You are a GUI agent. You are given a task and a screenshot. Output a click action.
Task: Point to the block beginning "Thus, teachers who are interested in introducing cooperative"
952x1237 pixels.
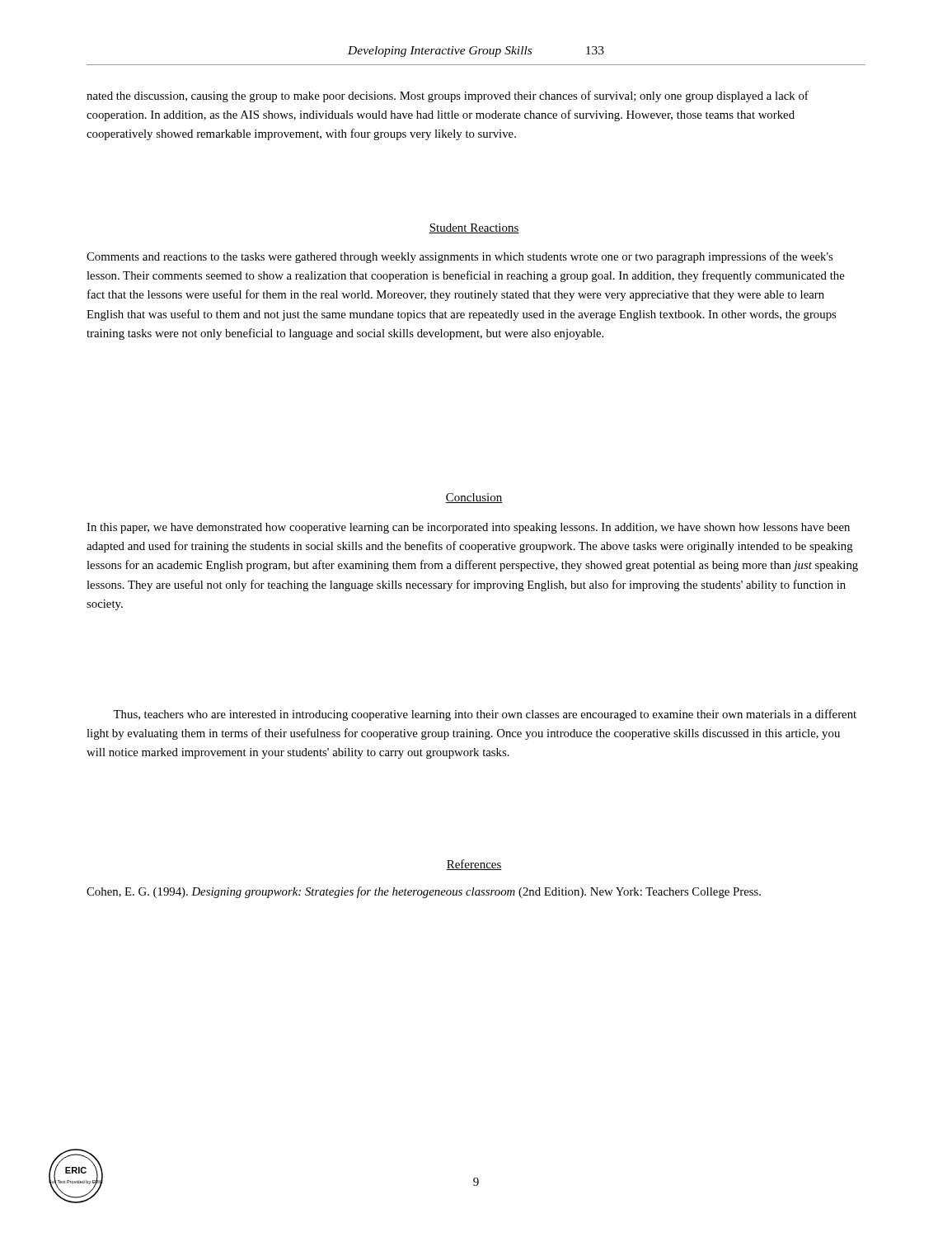tap(472, 733)
